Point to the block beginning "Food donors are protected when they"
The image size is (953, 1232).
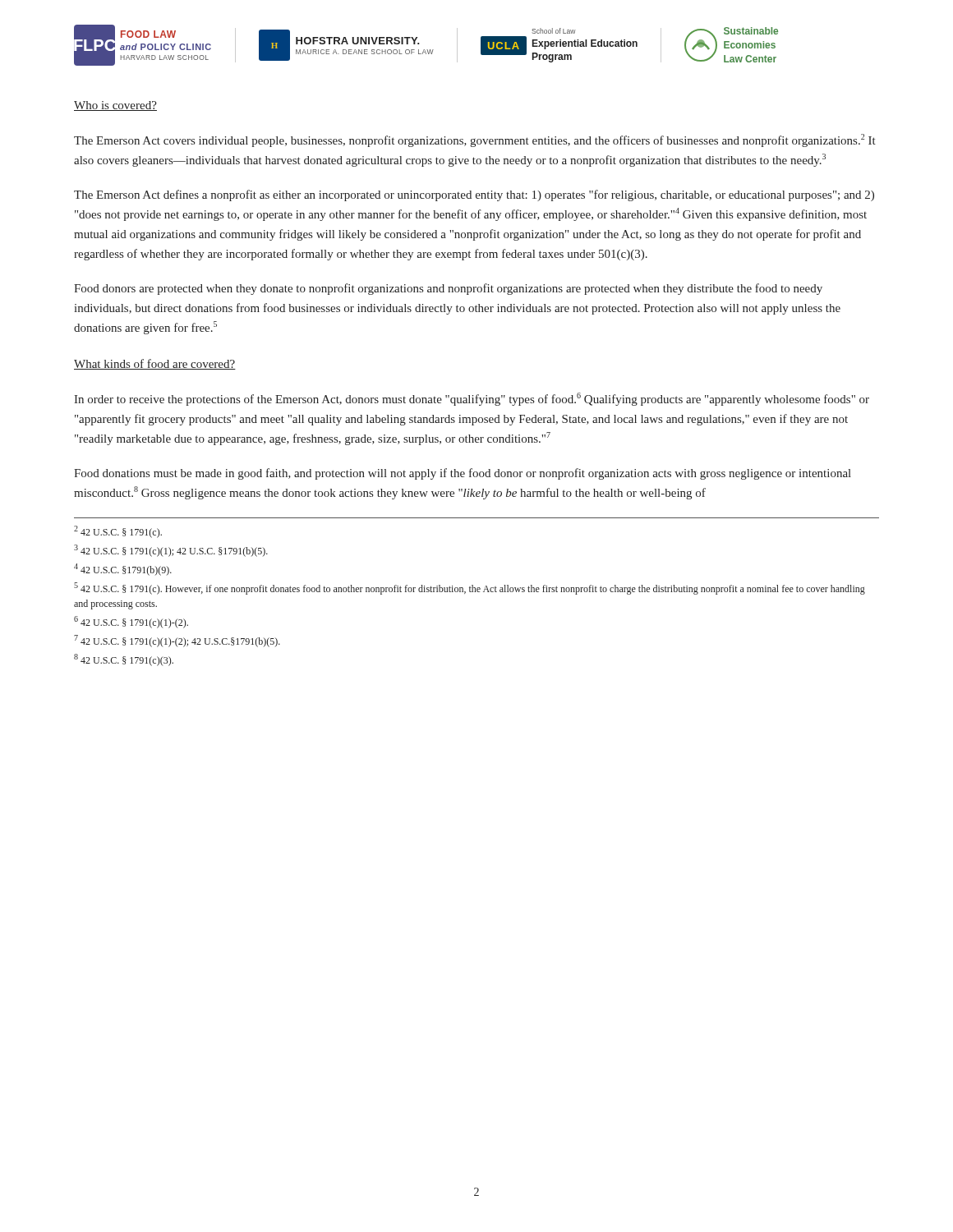click(457, 308)
